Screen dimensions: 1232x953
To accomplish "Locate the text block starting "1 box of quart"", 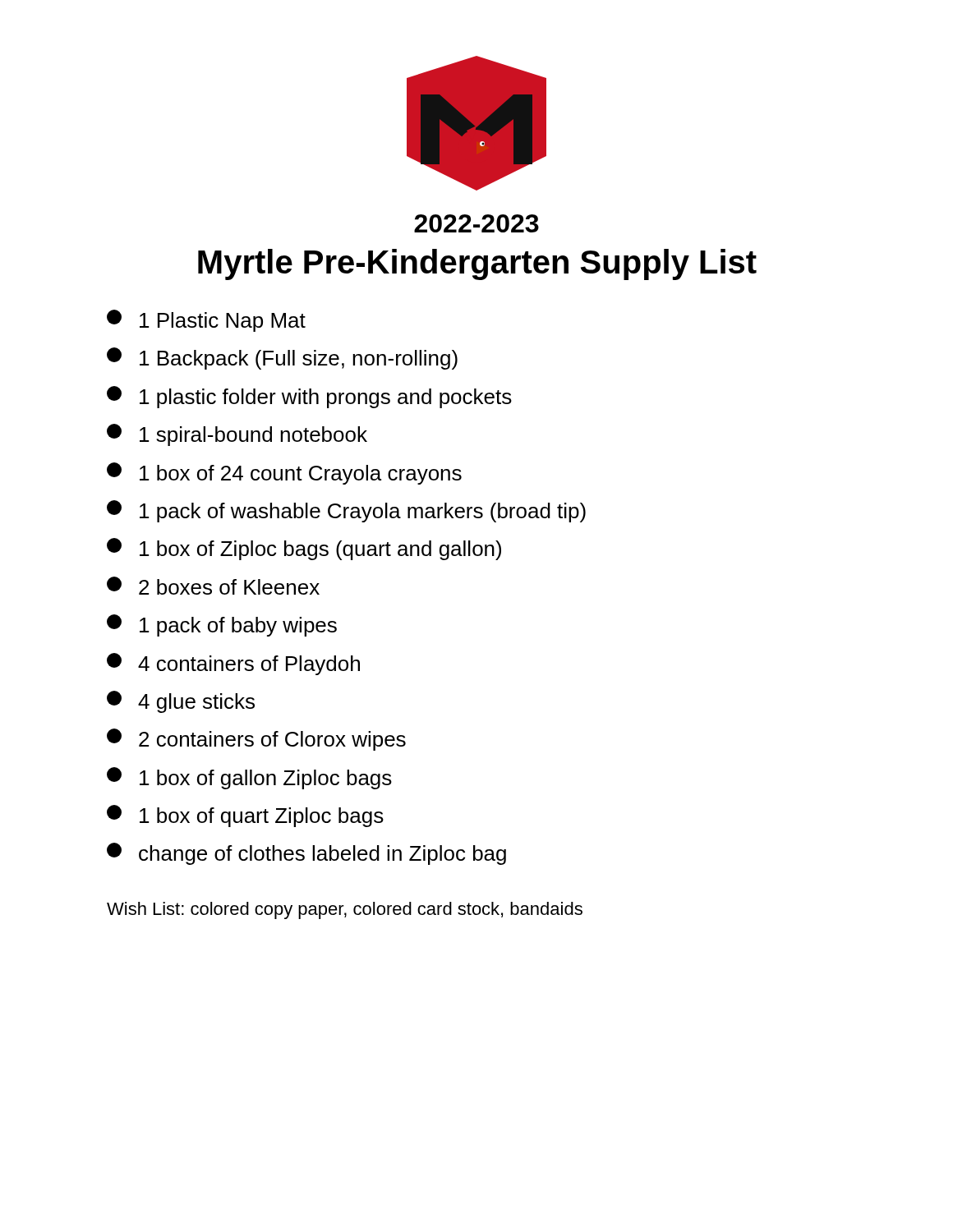I will click(x=245, y=816).
